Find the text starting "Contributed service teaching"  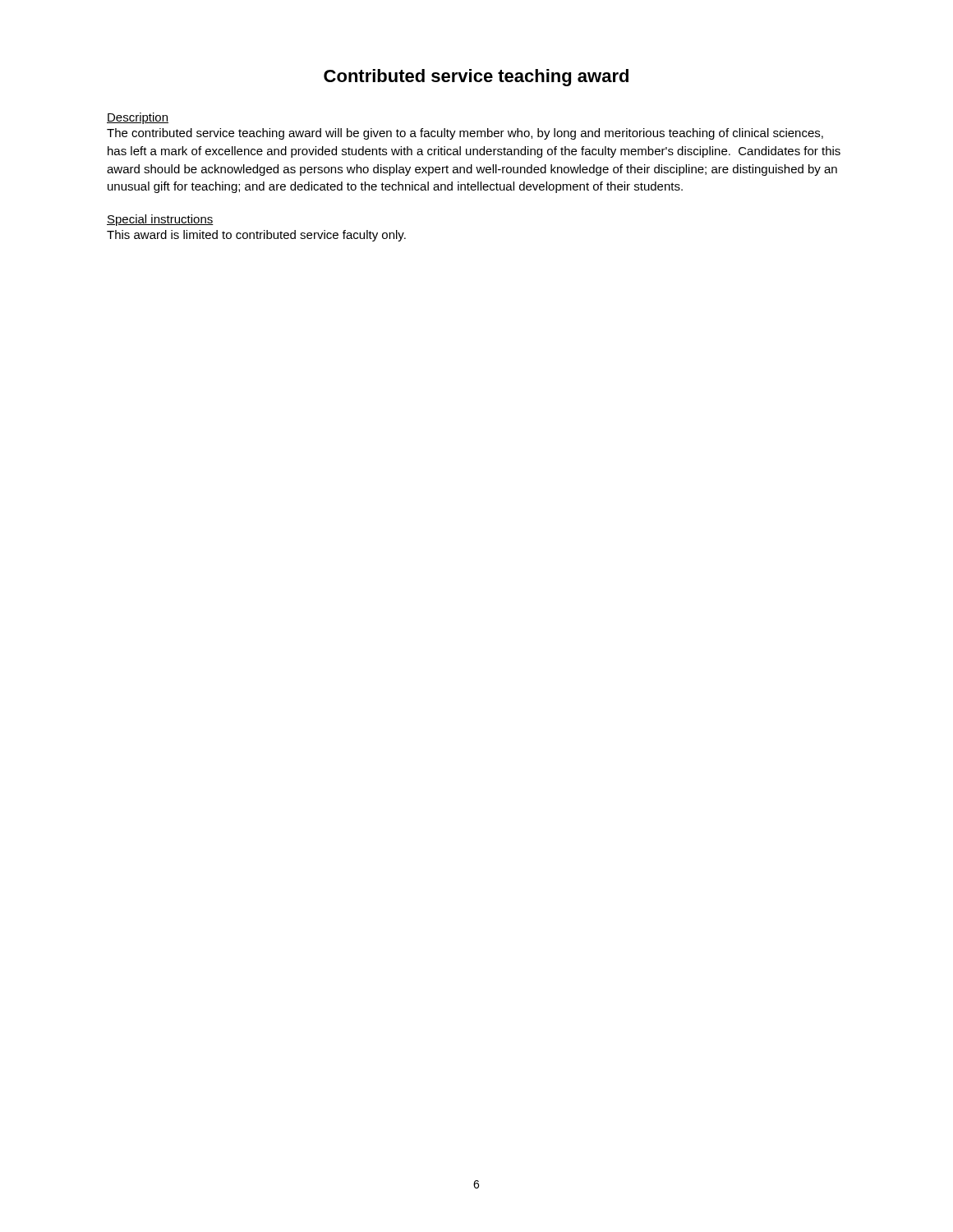click(x=476, y=76)
